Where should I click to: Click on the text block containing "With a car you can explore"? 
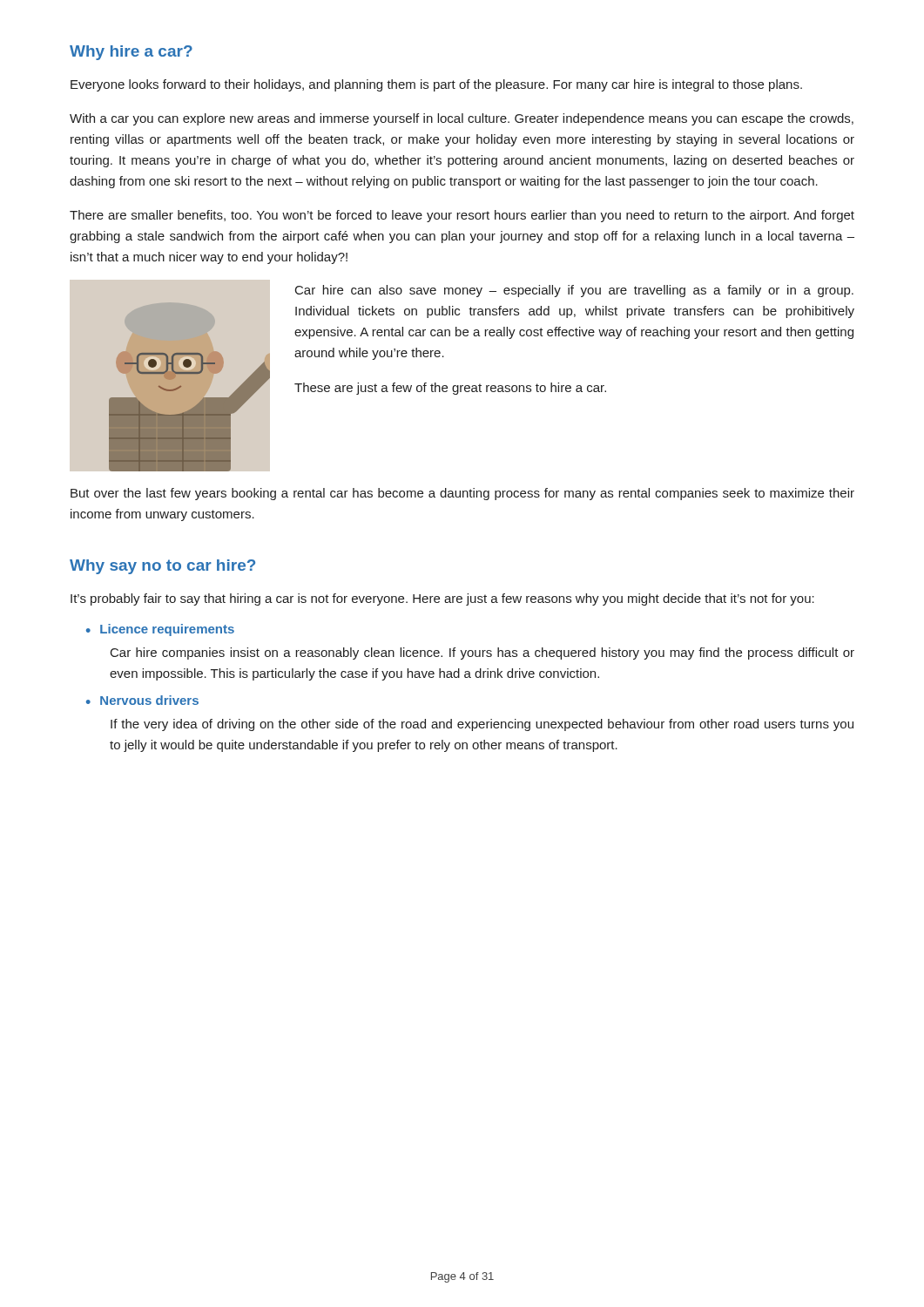462,150
